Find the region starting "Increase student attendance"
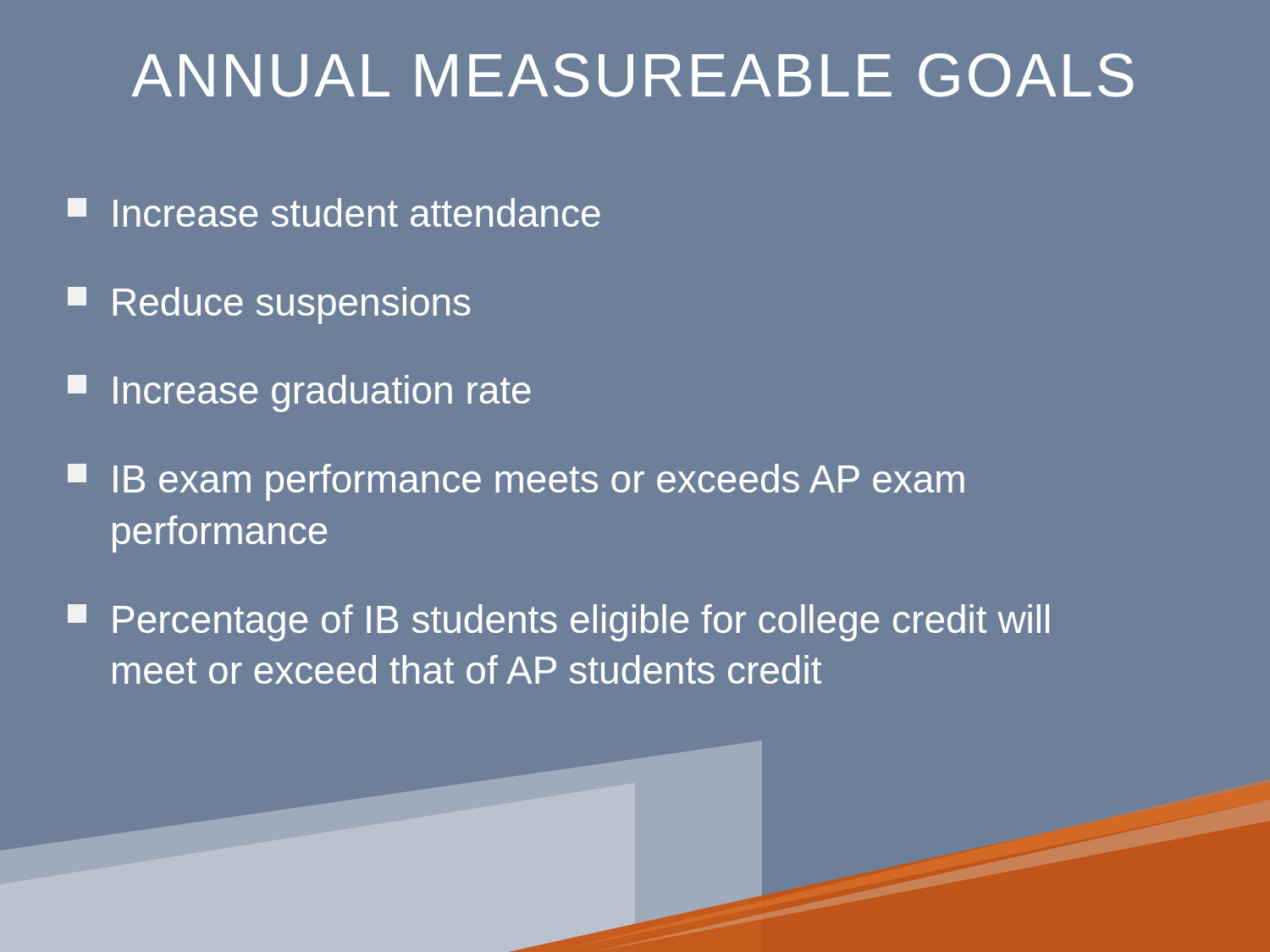The width and height of the screenshot is (1270, 952). pos(335,214)
